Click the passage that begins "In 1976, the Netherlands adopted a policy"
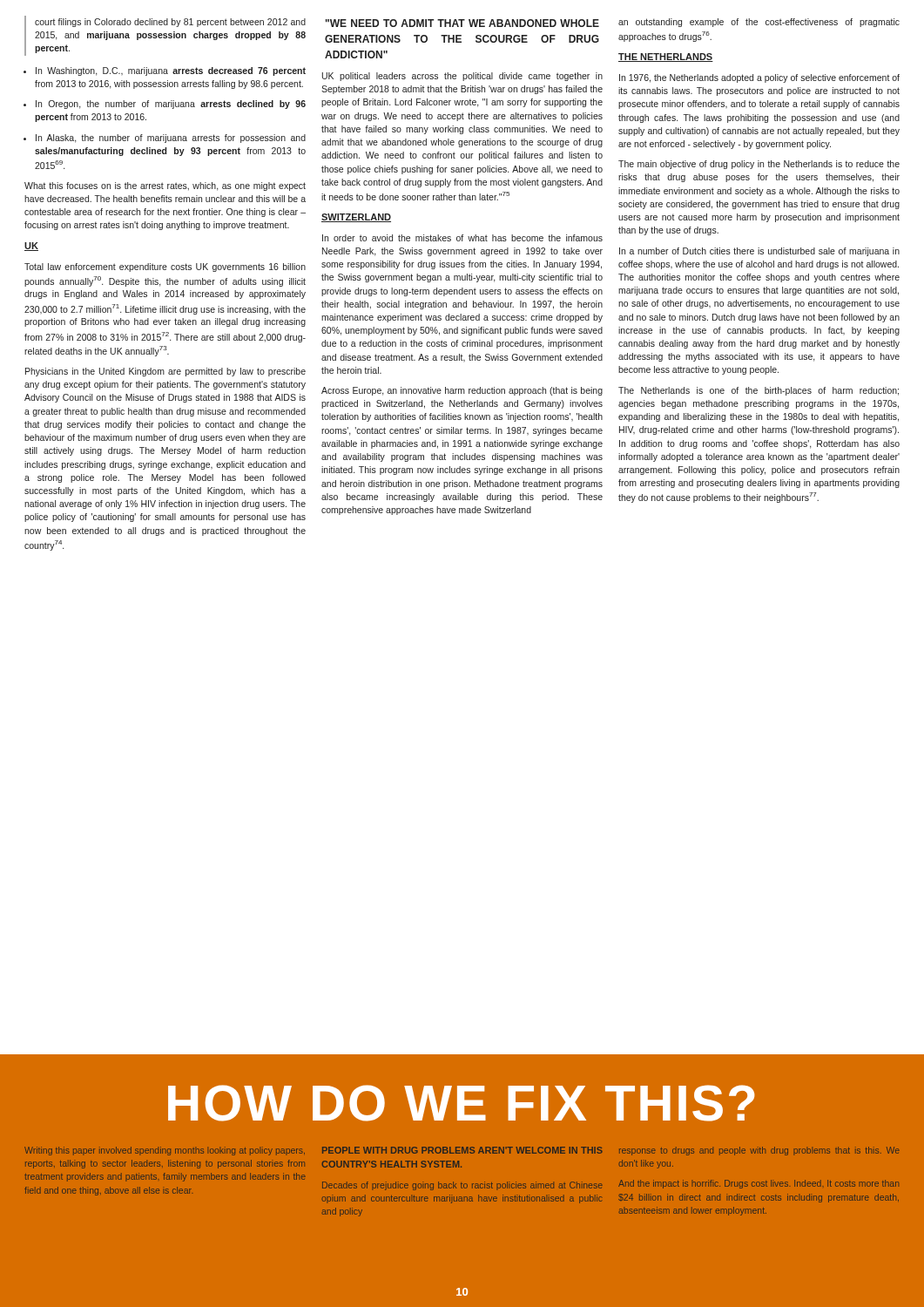924x1307 pixels. pos(759,111)
